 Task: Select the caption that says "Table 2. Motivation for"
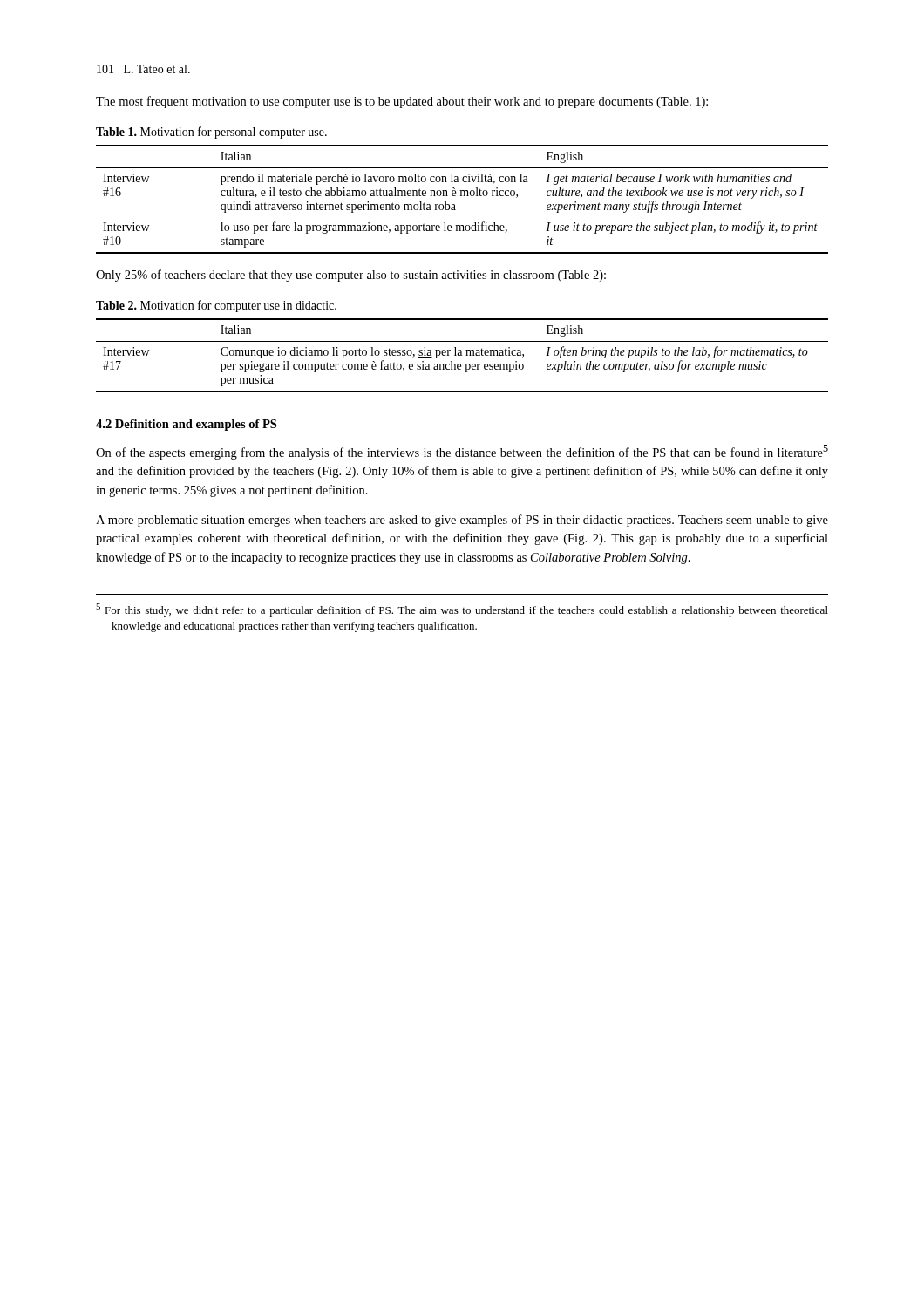click(x=216, y=305)
